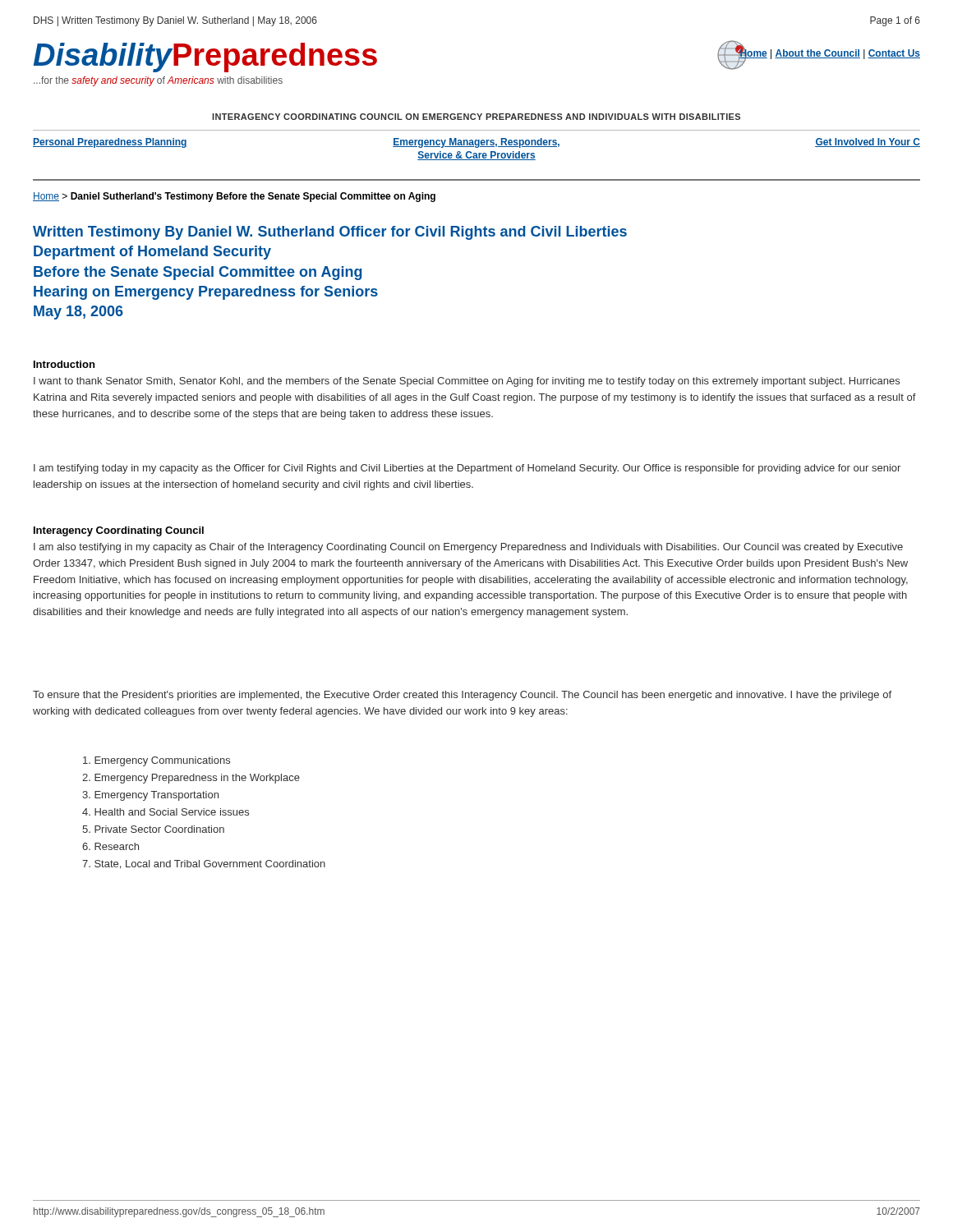953x1232 pixels.
Task: Locate the text starting "4. Health and Social Service issues"
Action: pos(166,812)
